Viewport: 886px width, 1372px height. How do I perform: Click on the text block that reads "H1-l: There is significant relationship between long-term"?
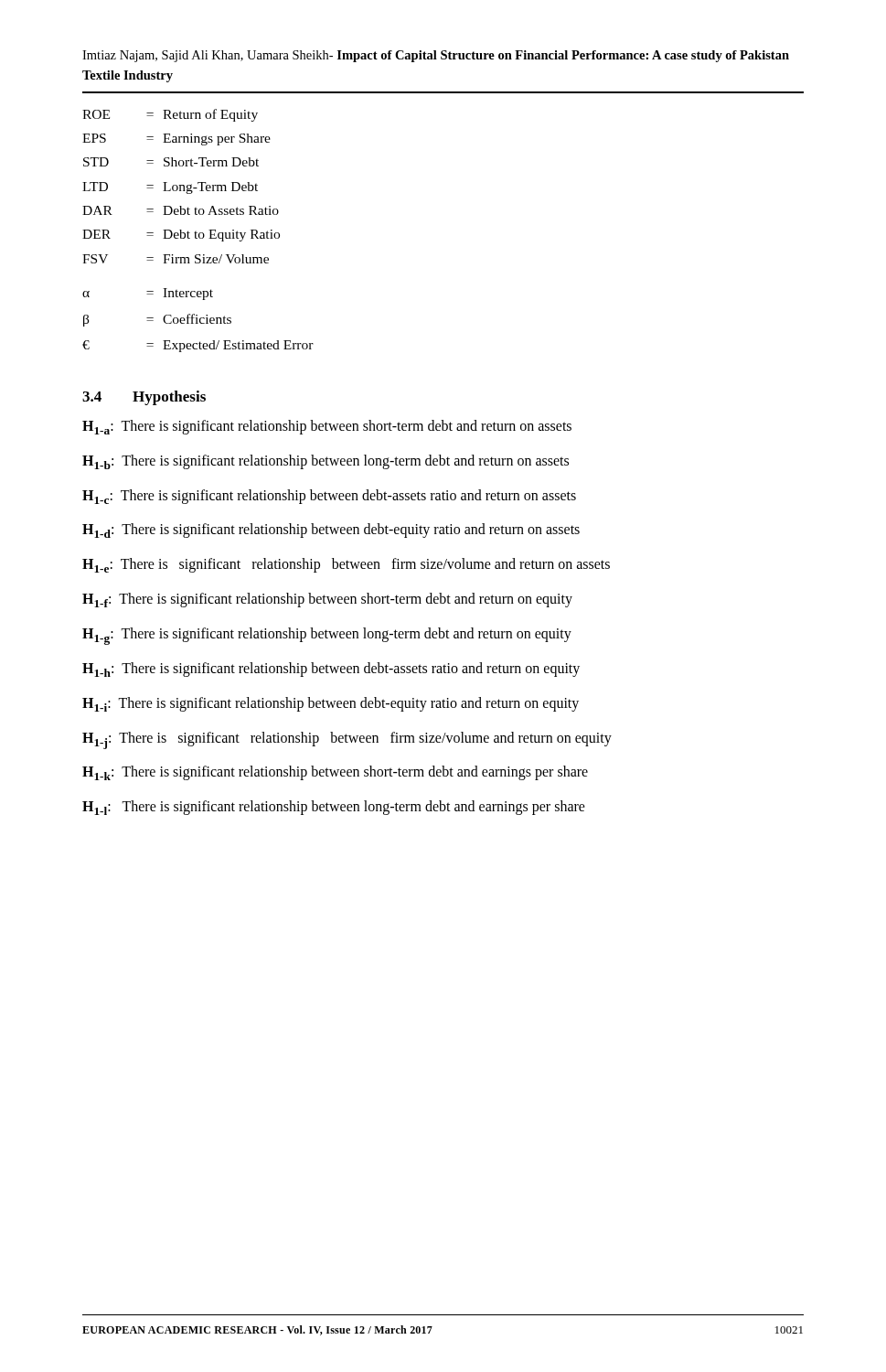pos(334,808)
